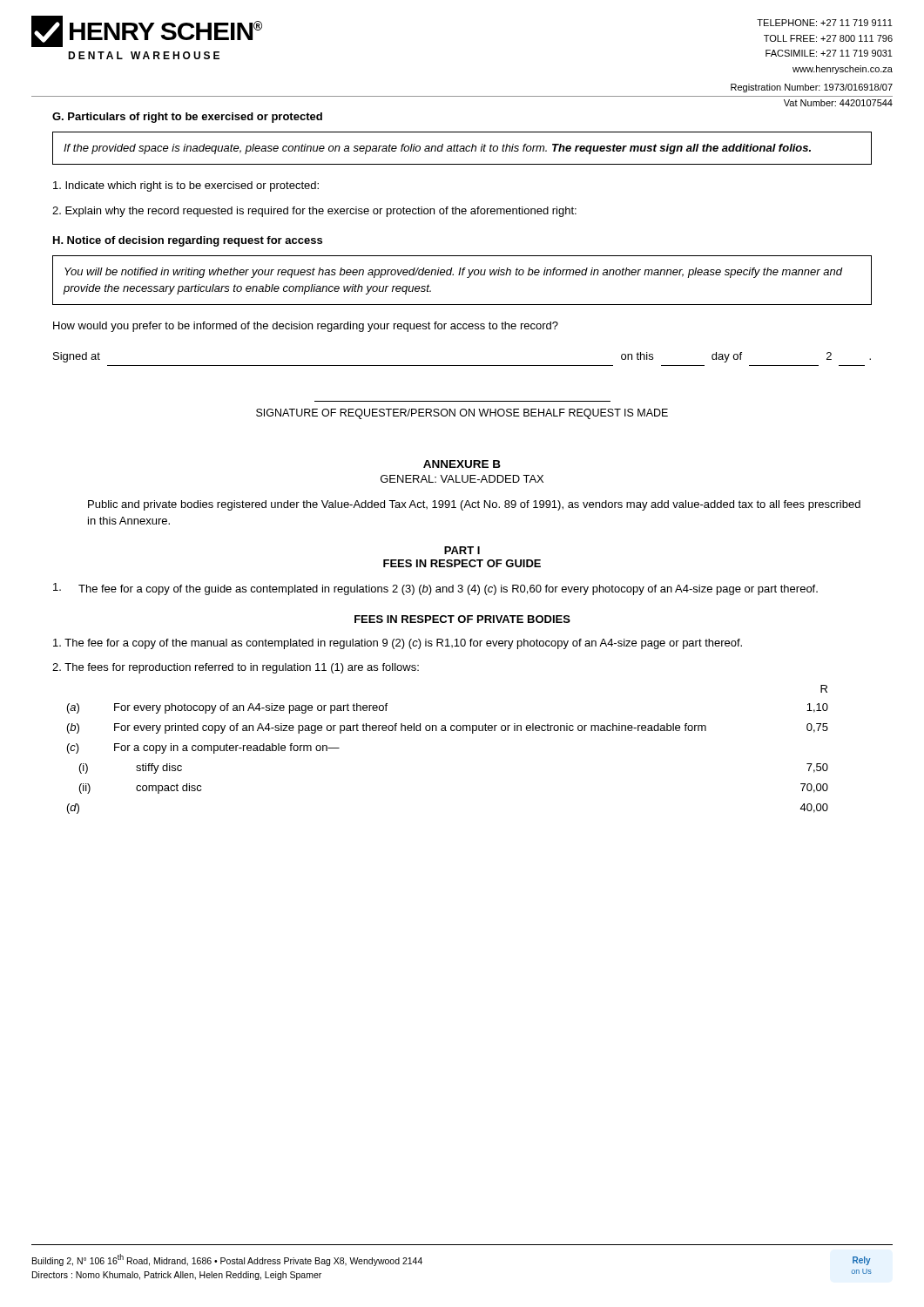Find the list item that reads "Indicate which right is to be exercised"
Image resolution: width=924 pixels, height=1307 pixels.
coord(186,185)
